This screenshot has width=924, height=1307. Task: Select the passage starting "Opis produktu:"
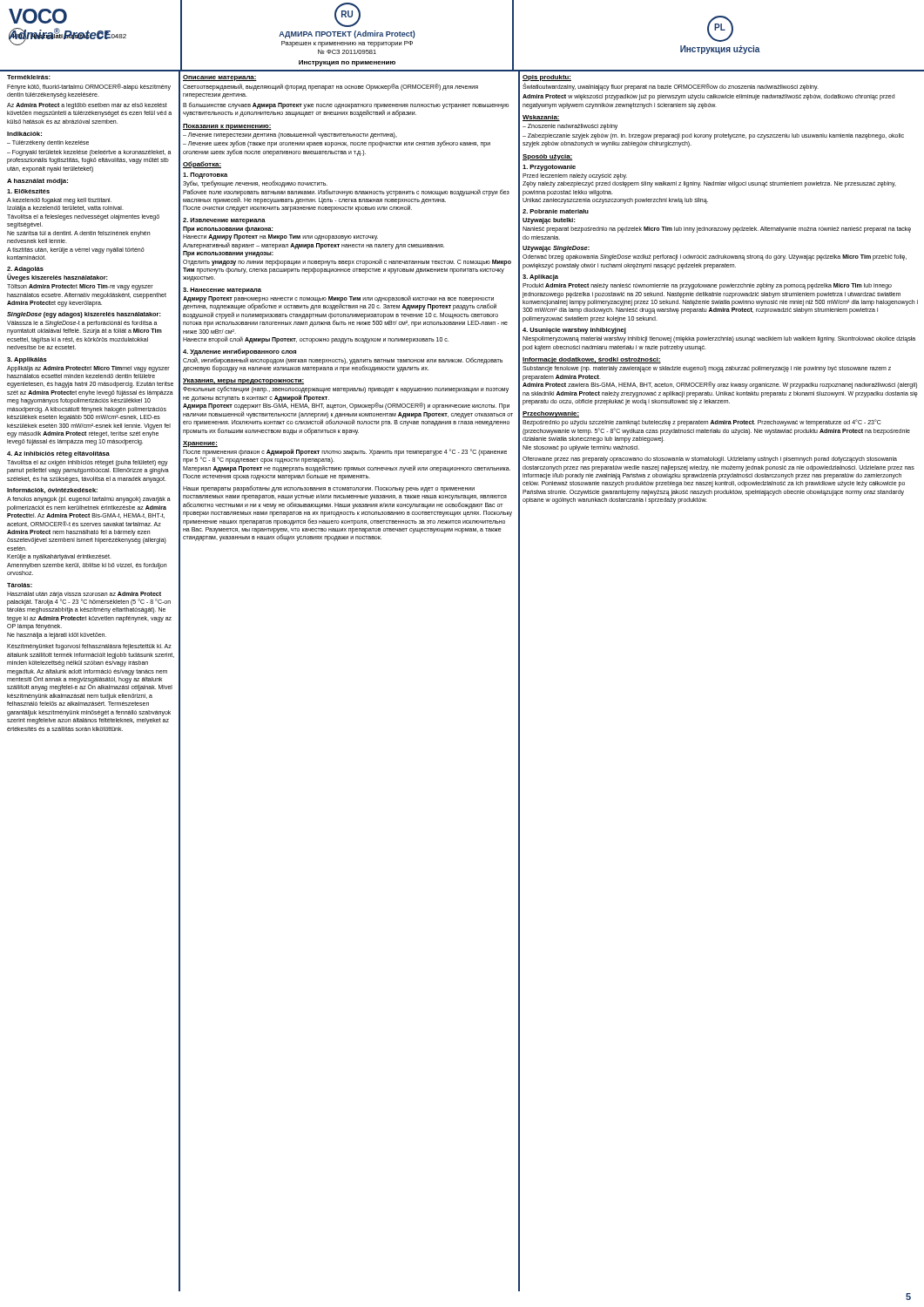coord(547,77)
